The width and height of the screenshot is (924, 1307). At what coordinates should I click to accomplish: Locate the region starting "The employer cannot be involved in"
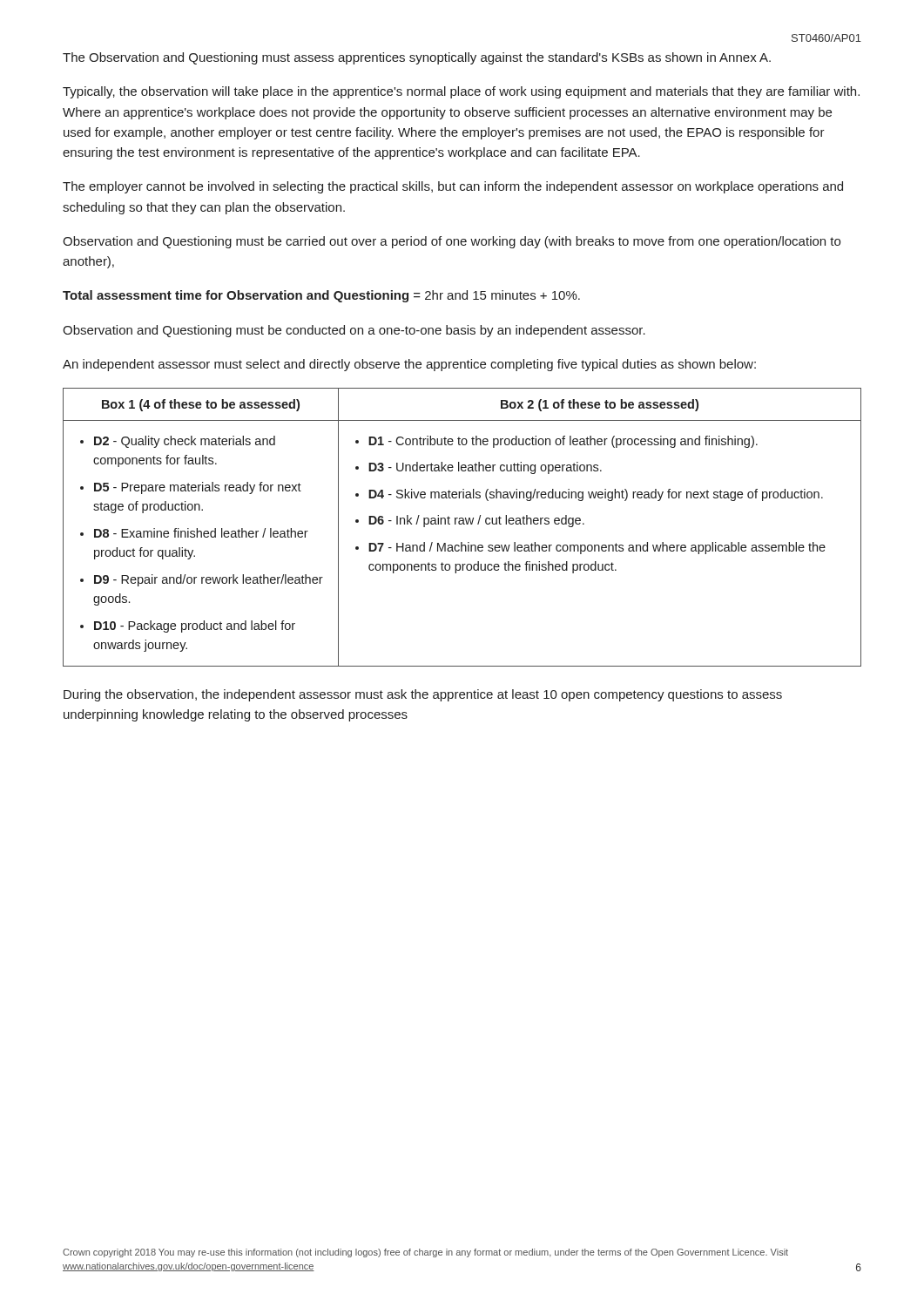tap(453, 196)
